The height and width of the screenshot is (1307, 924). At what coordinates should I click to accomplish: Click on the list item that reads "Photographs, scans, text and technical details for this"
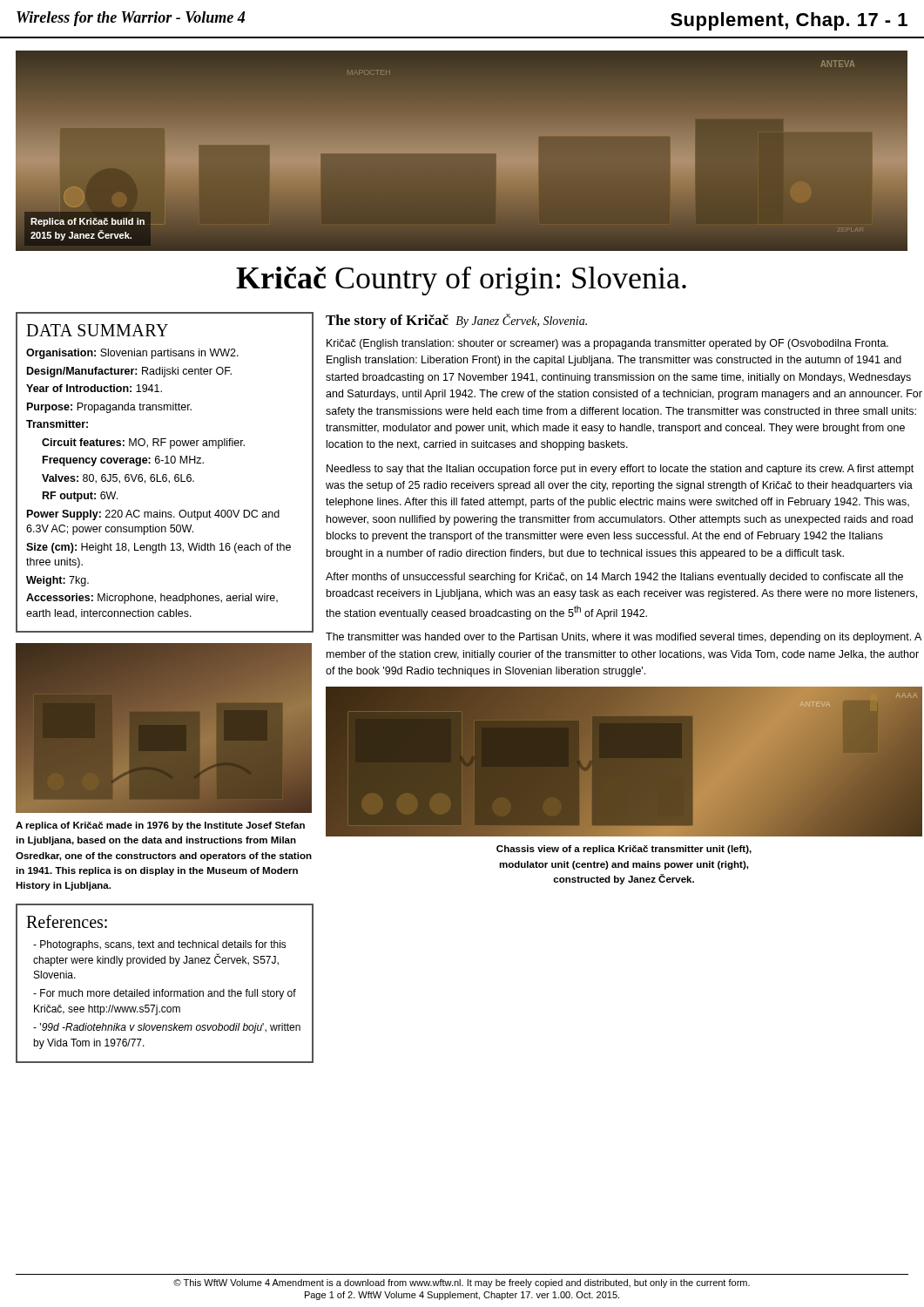[x=160, y=960]
